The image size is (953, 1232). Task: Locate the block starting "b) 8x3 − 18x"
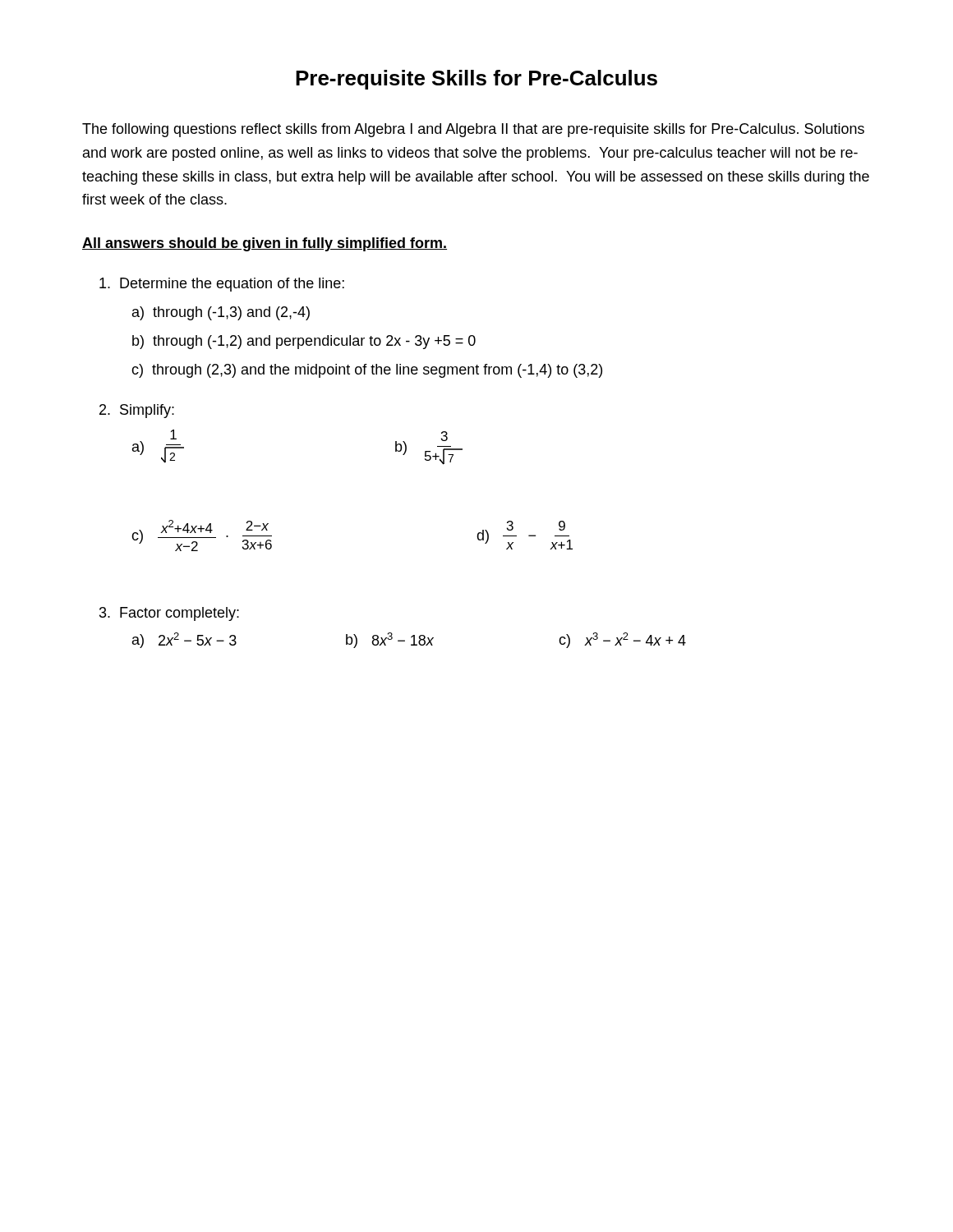tap(389, 640)
